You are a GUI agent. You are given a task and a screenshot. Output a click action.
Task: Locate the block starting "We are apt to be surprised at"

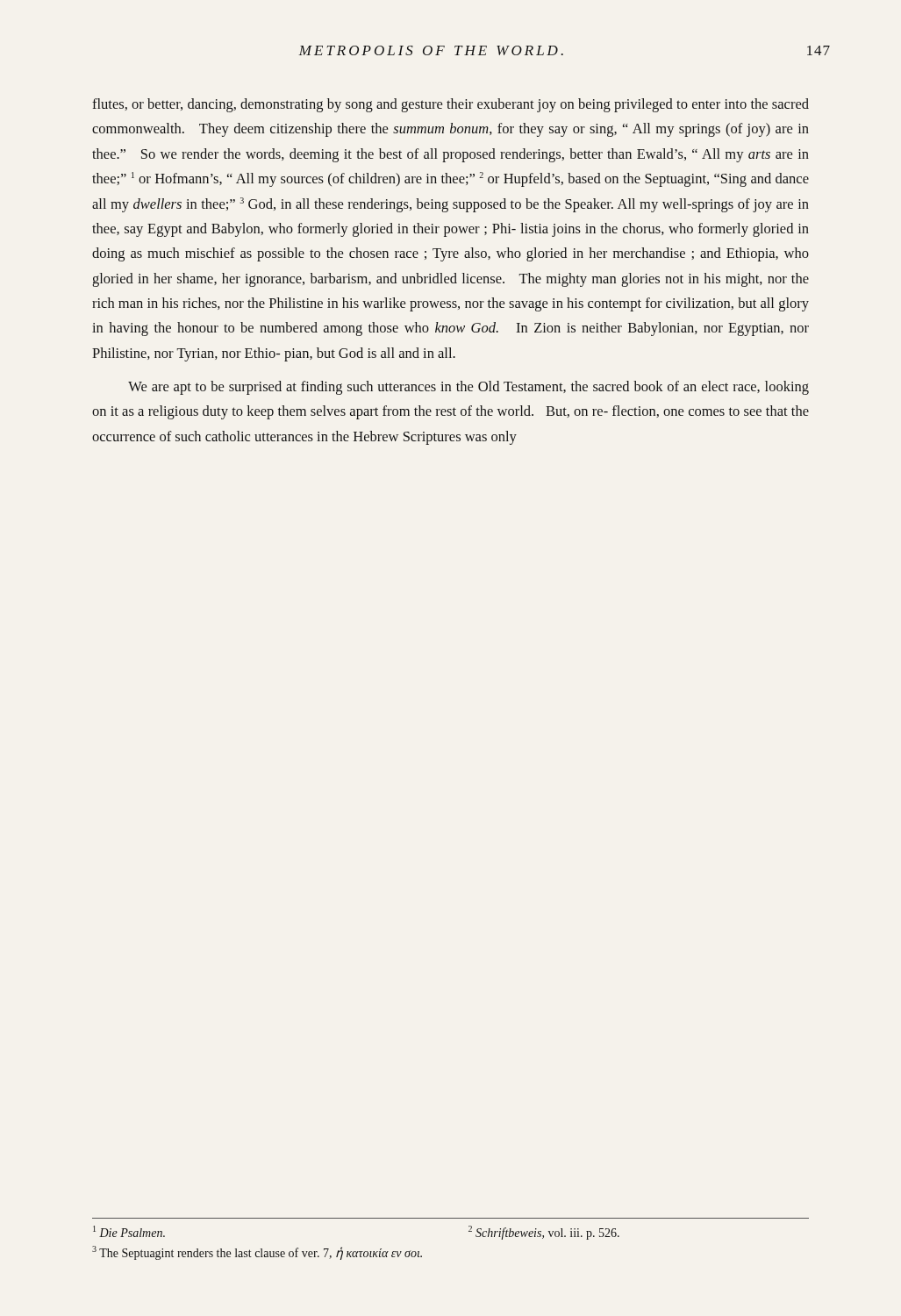click(450, 412)
